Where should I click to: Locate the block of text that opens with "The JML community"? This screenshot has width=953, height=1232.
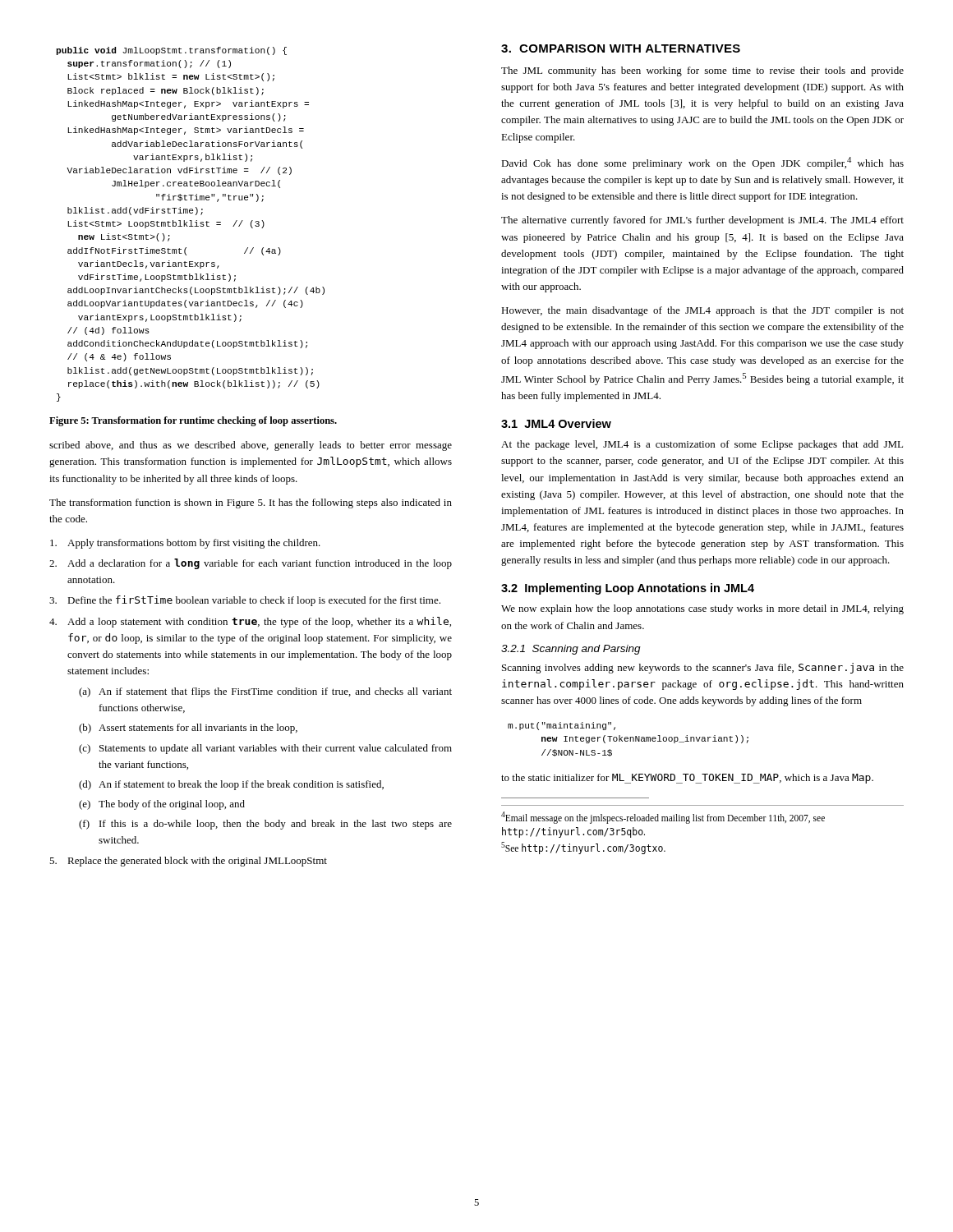click(x=702, y=103)
